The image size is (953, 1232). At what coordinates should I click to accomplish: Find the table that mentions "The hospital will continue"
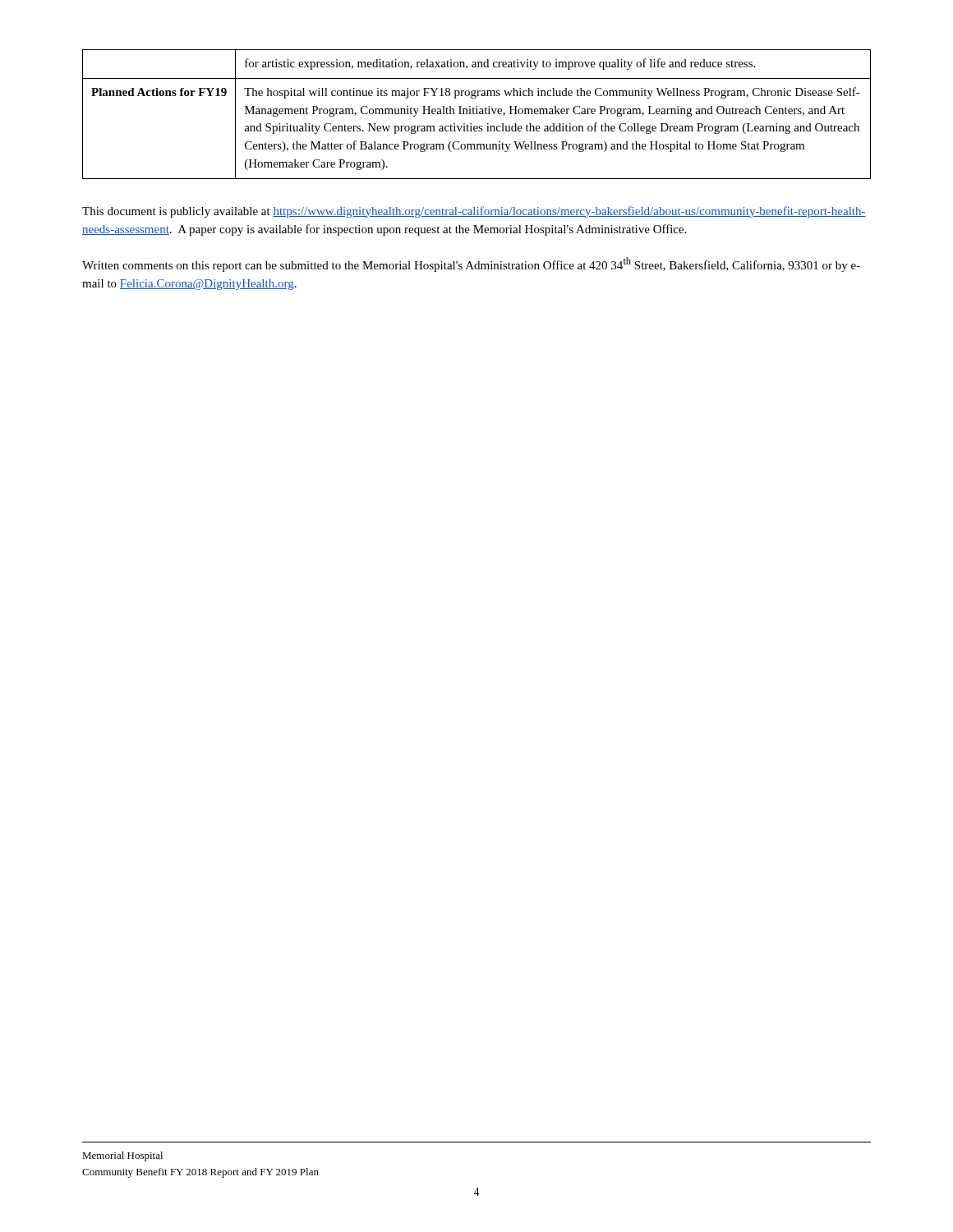[x=476, y=114]
